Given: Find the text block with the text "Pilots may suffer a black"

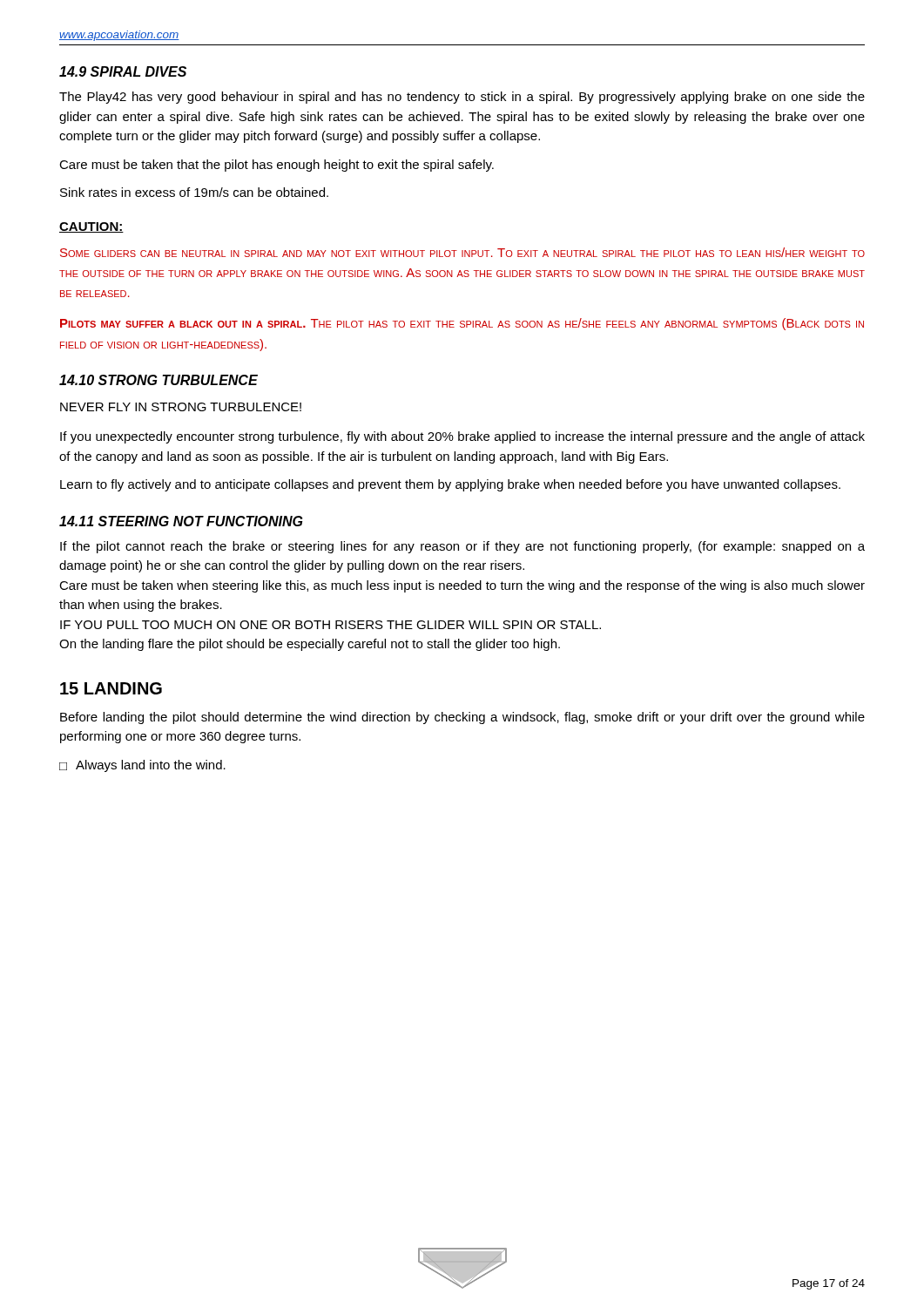Looking at the screenshot, I should [462, 333].
